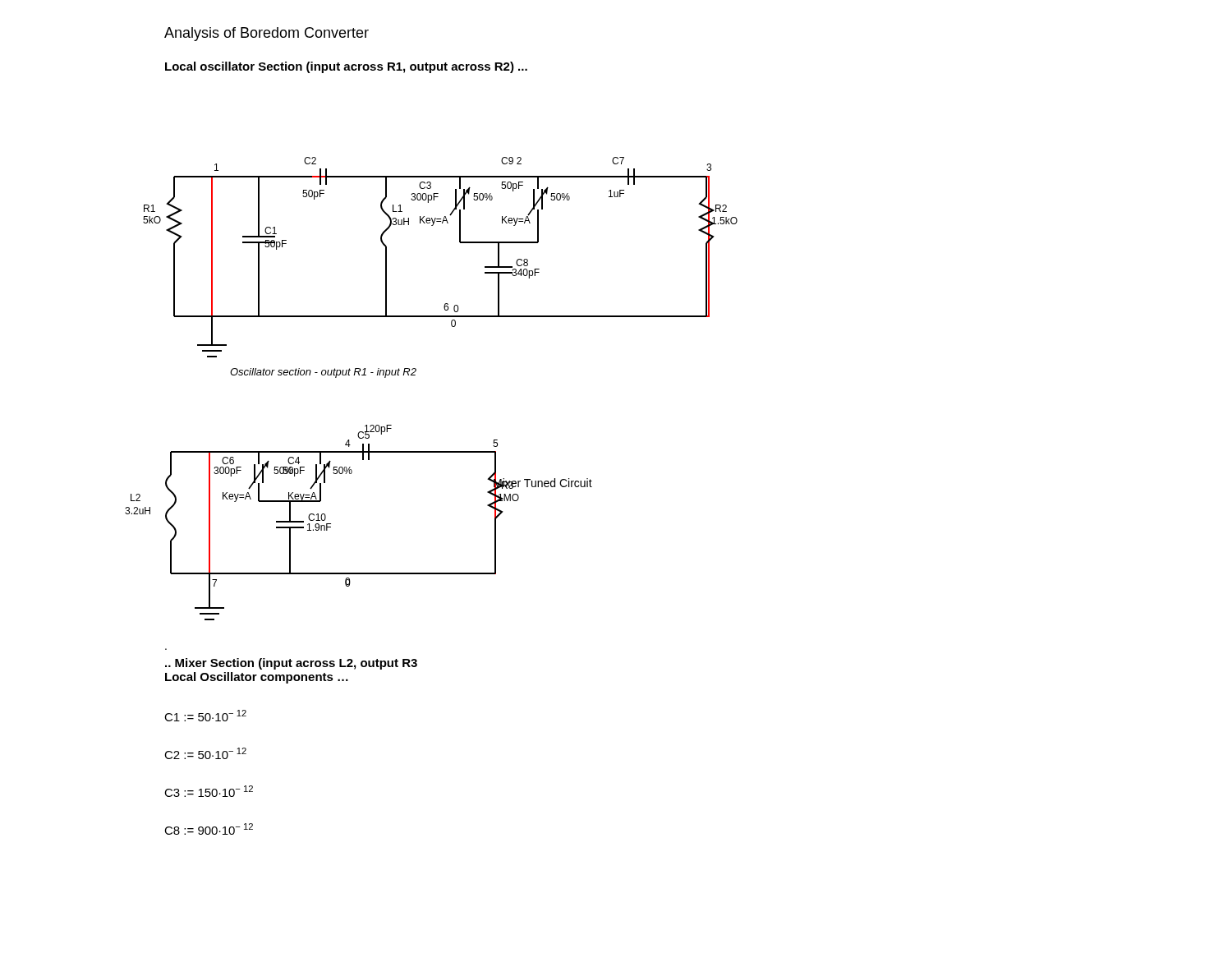Find the section header on this page that starts ".. Mixer Section (input across L2, output"
Viewport: 1232px width, 953px height.
291,670
